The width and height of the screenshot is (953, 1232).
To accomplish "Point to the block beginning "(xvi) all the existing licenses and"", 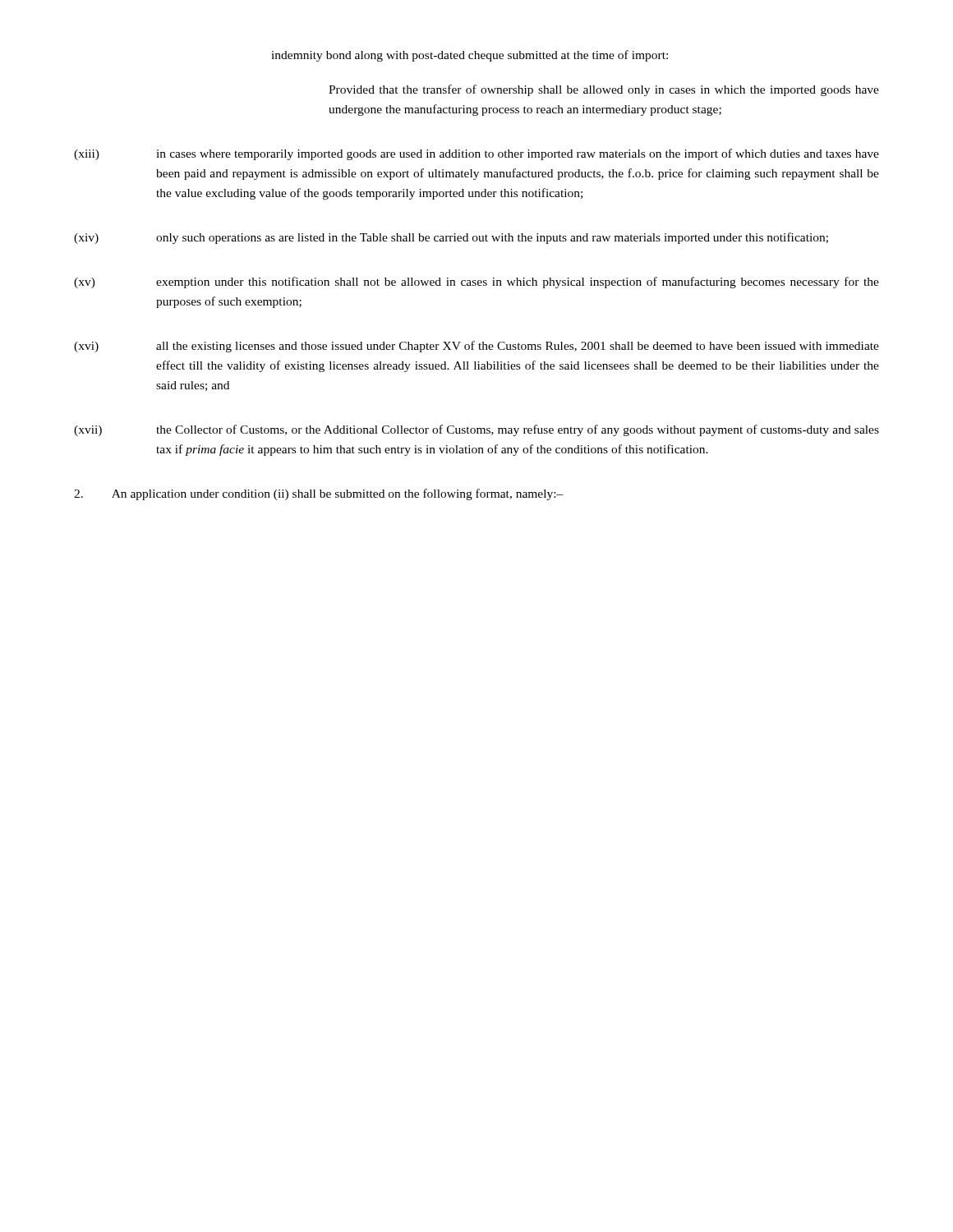I will 476,366.
